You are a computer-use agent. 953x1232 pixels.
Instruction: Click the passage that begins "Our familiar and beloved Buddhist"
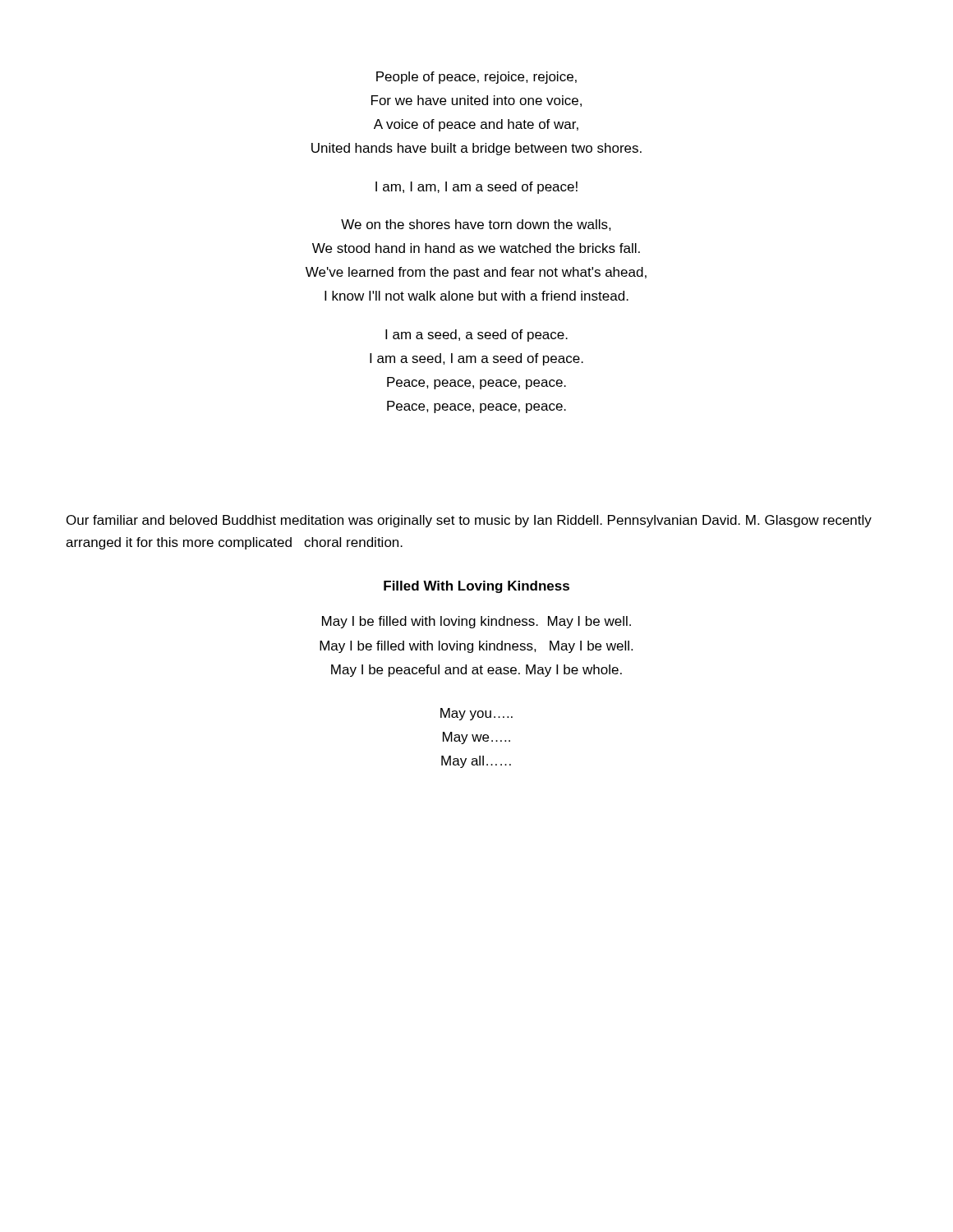[x=469, y=531]
